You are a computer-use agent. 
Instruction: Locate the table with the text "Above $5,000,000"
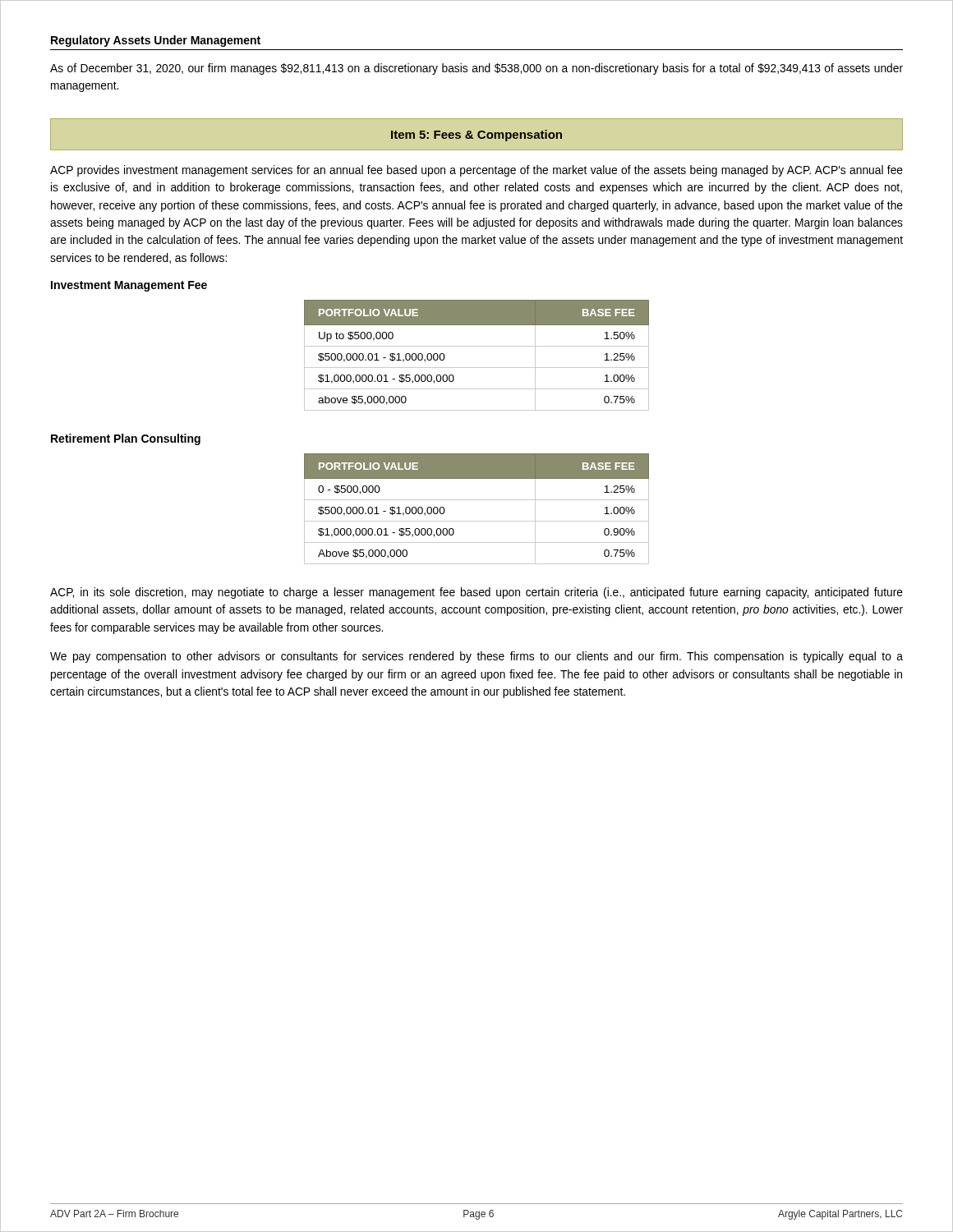(476, 509)
